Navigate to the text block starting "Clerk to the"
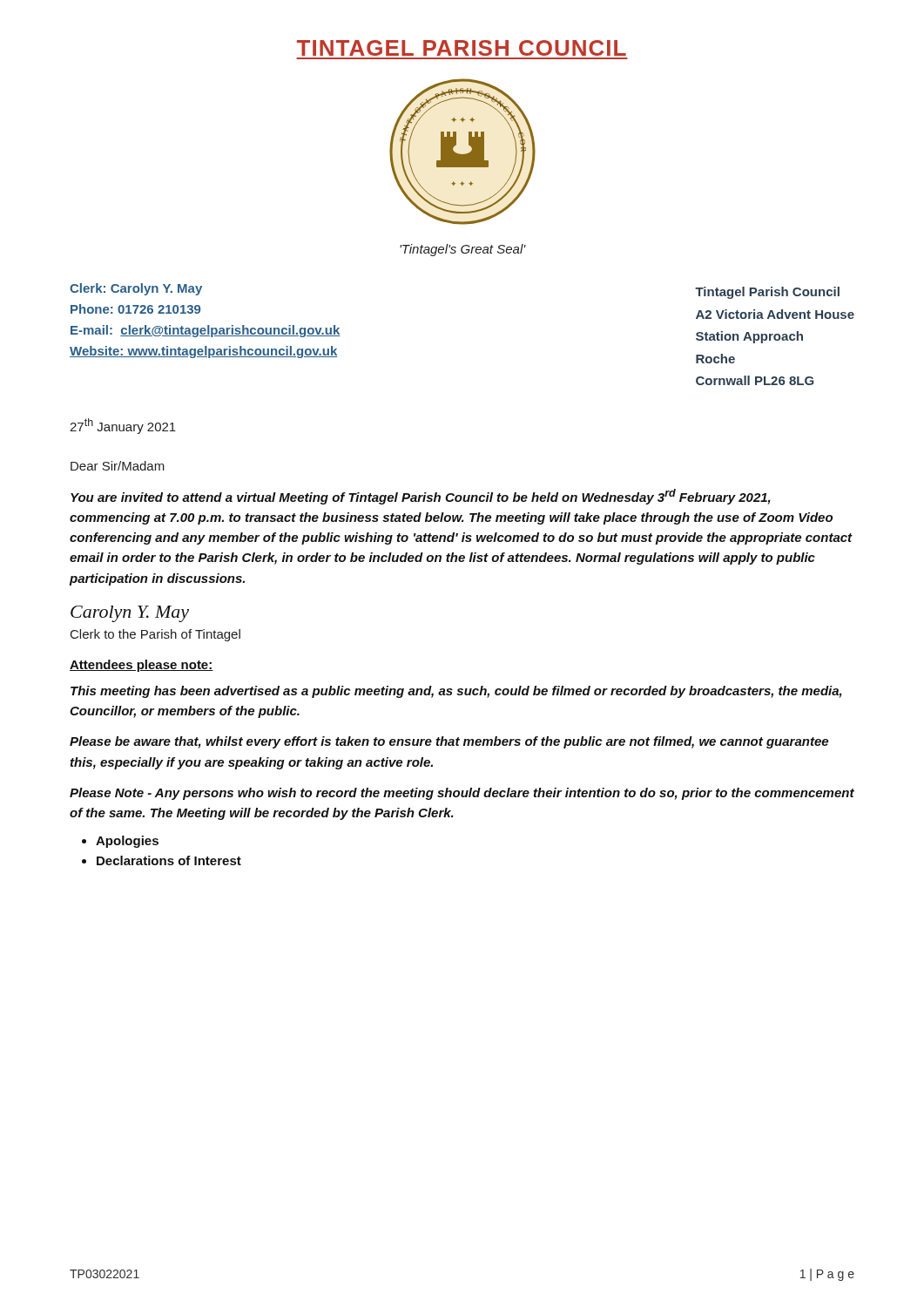 (x=155, y=634)
